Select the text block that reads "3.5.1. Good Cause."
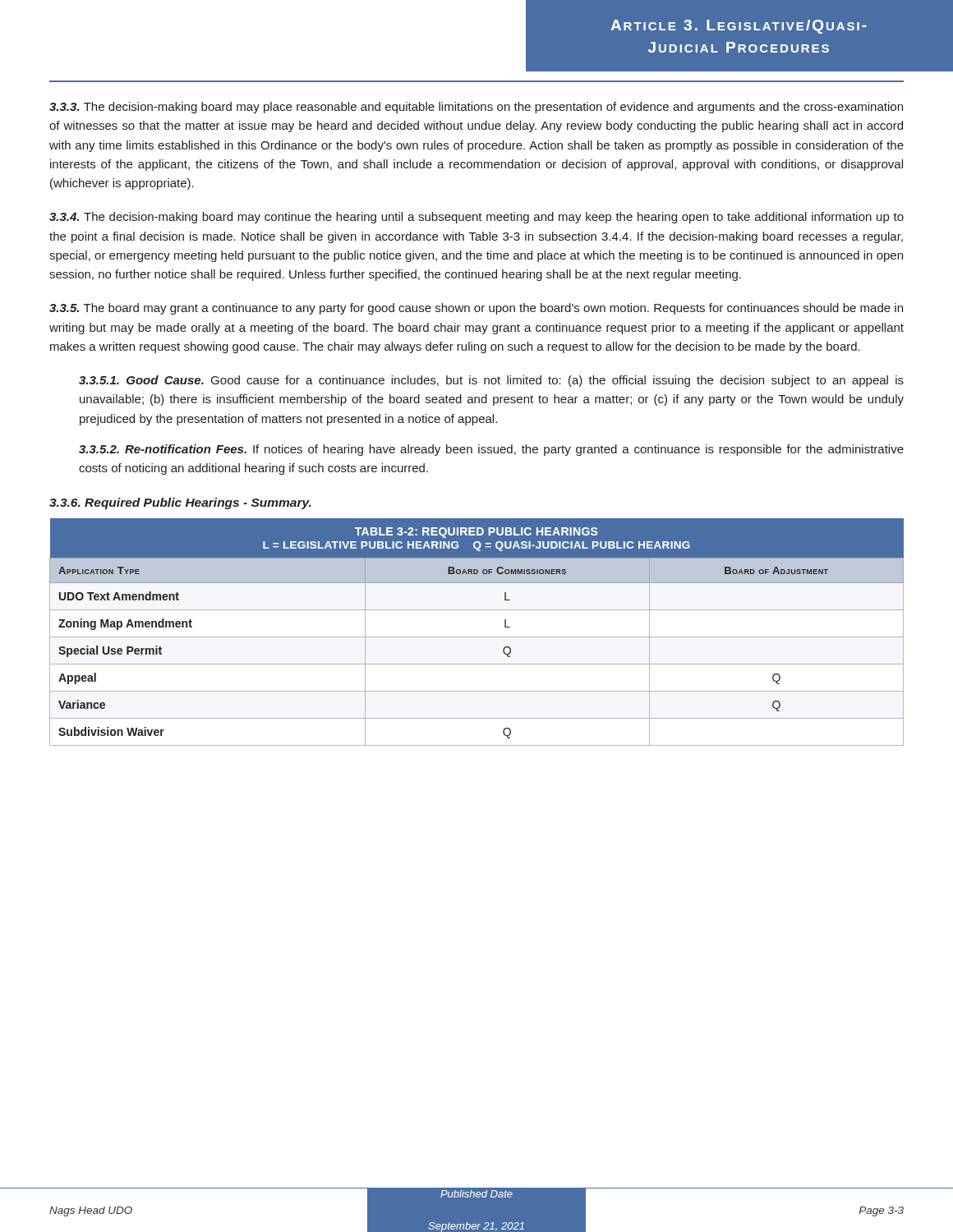 tap(491, 399)
